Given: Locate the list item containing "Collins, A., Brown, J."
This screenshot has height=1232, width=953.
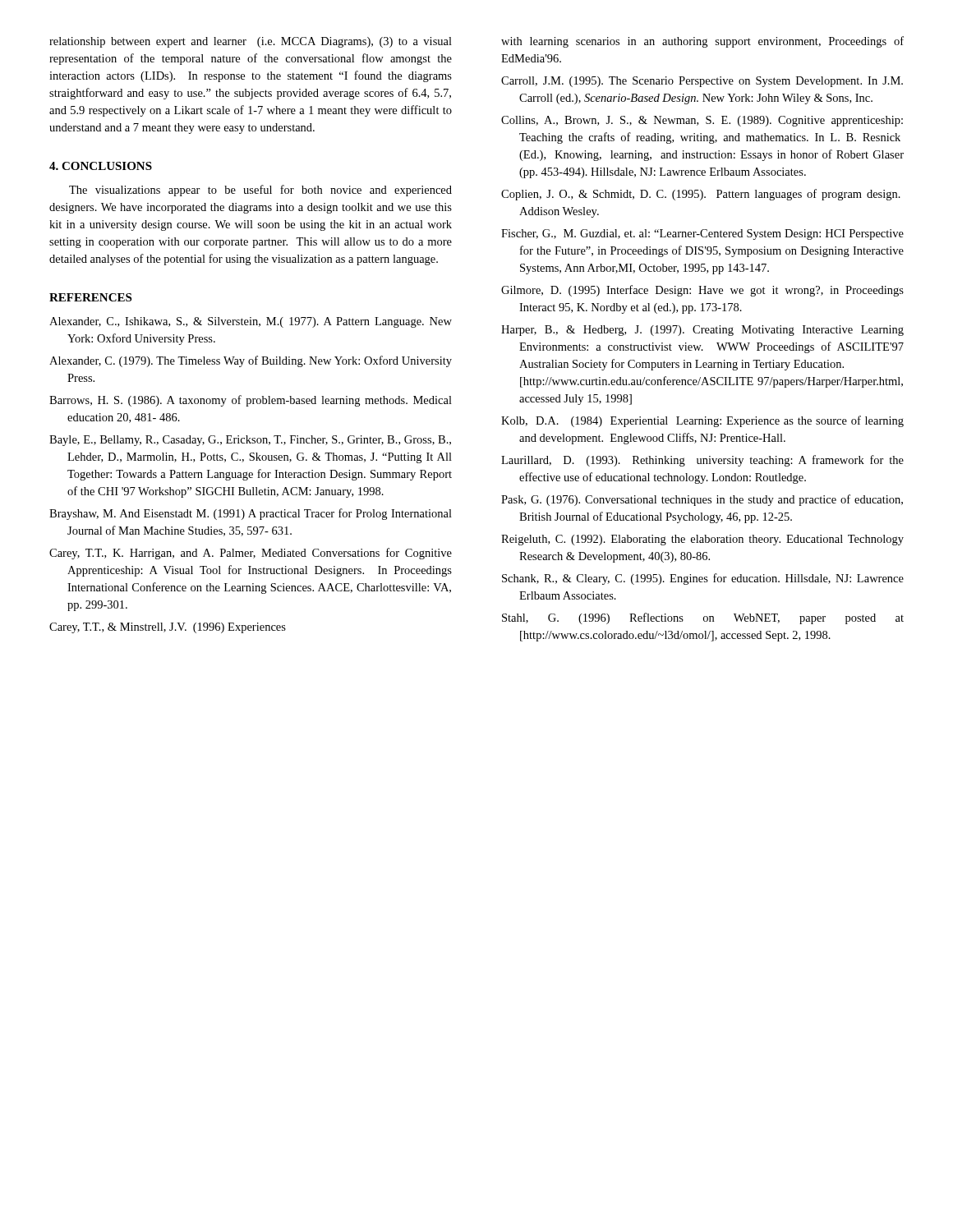Looking at the screenshot, I should pyautogui.click(x=702, y=146).
